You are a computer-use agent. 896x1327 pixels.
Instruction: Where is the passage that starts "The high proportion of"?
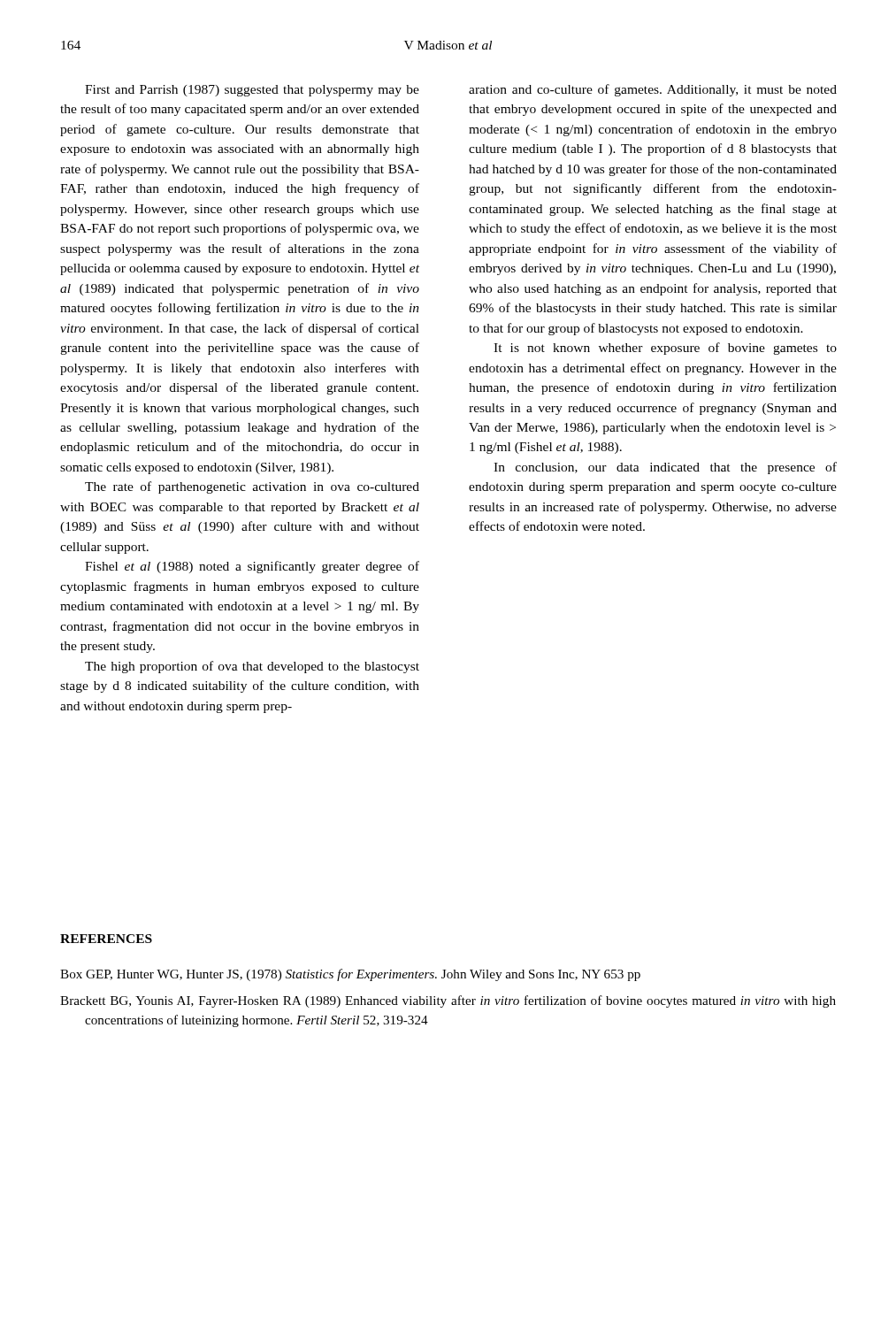point(240,686)
